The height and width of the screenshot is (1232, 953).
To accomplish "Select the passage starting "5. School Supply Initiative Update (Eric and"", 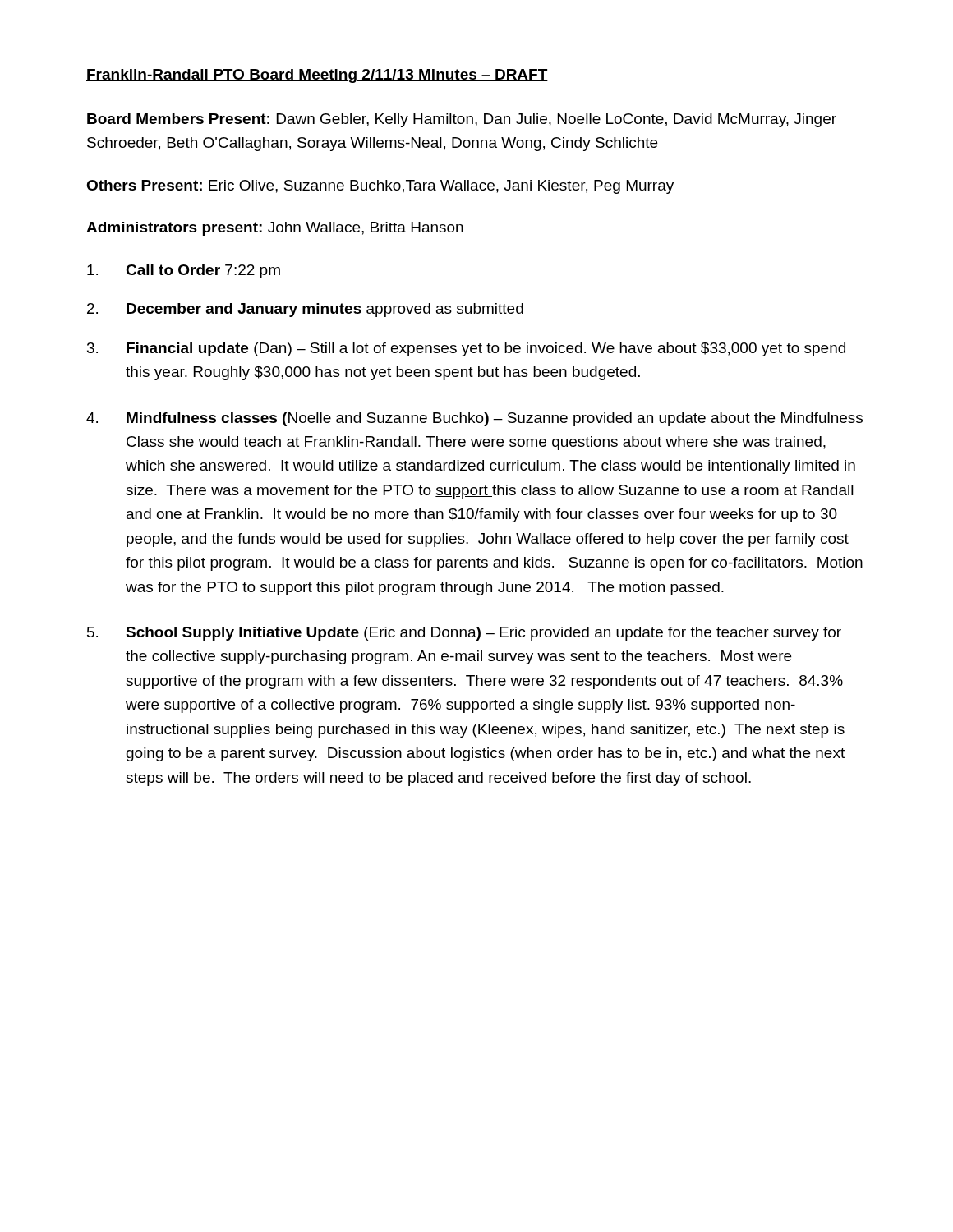I will pos(476,705).
